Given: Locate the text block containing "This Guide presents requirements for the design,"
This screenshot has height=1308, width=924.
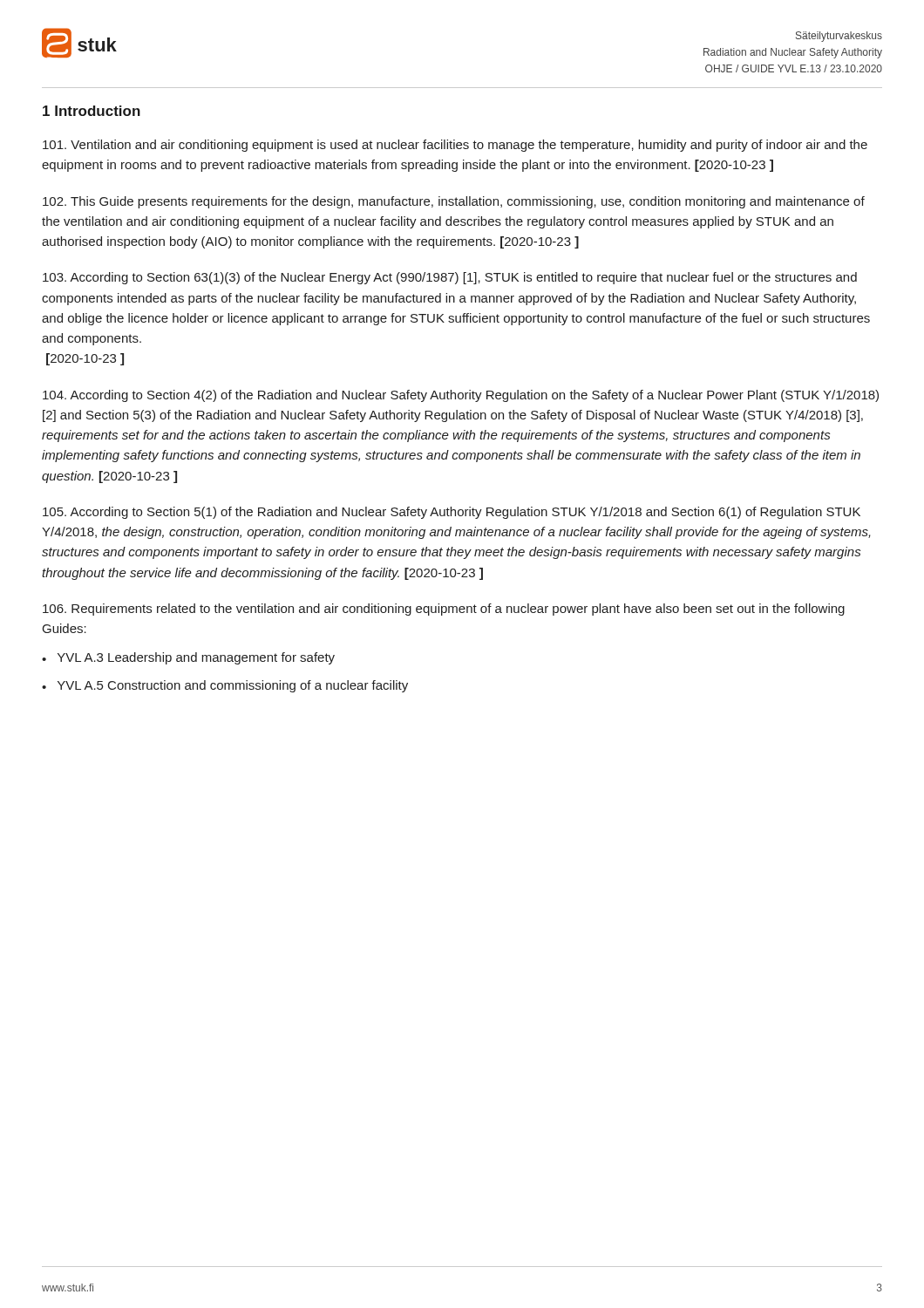Looking at the screenshot, I should click(453, 221).
